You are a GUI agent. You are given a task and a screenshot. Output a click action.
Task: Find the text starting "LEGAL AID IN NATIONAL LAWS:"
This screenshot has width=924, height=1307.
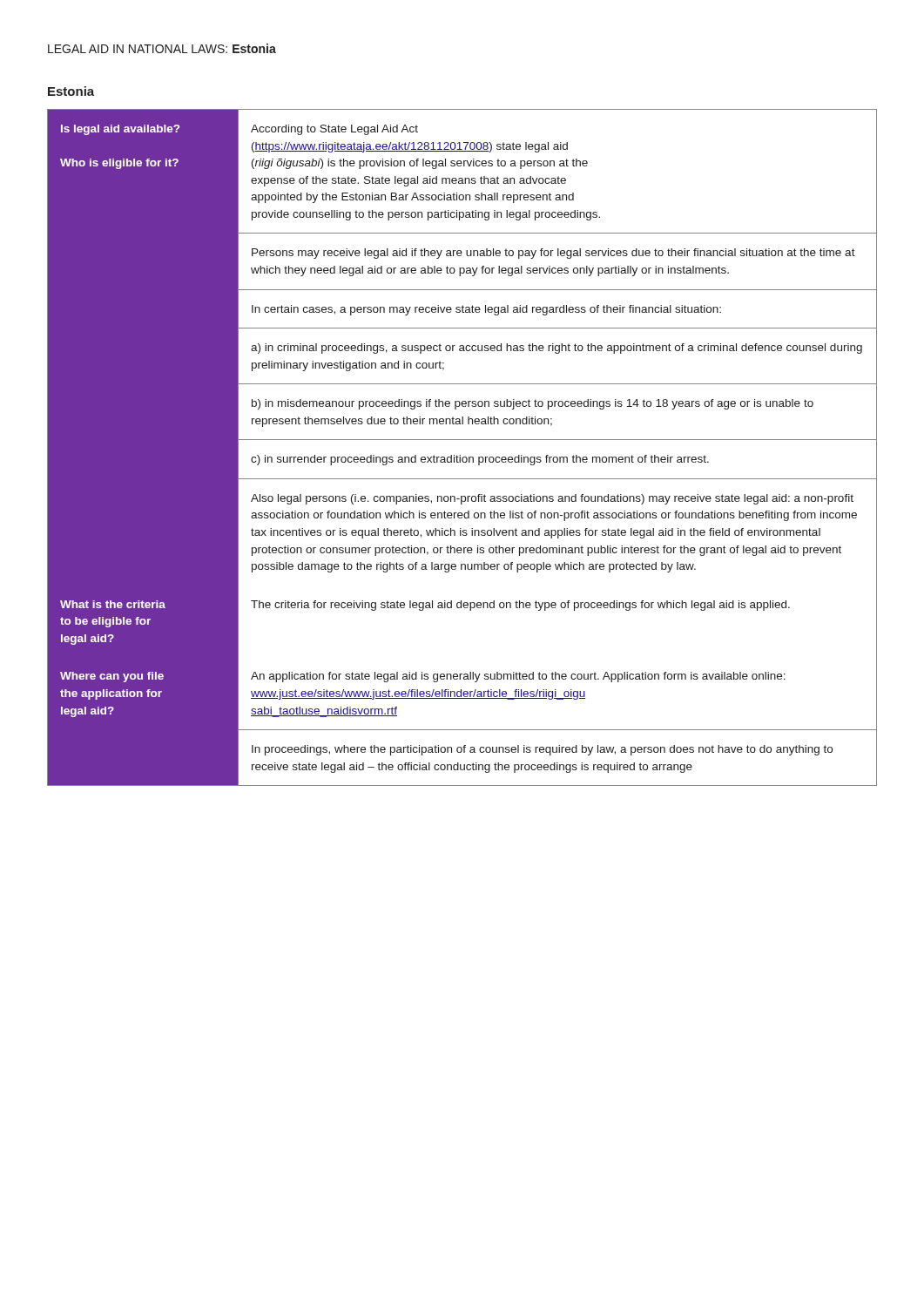(x=161, y=49)
